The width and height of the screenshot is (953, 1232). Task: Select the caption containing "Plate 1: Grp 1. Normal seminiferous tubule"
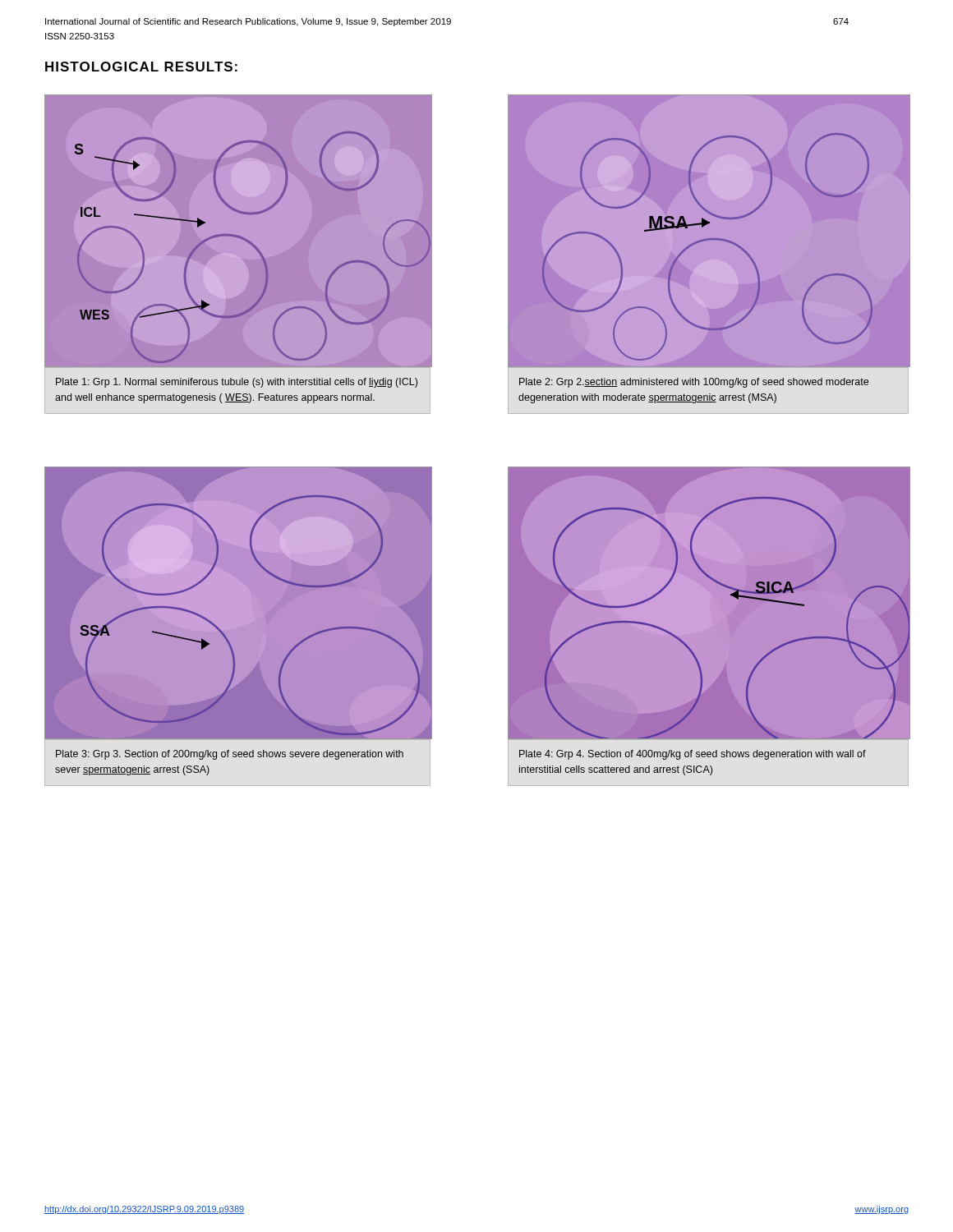click(237, 390)
